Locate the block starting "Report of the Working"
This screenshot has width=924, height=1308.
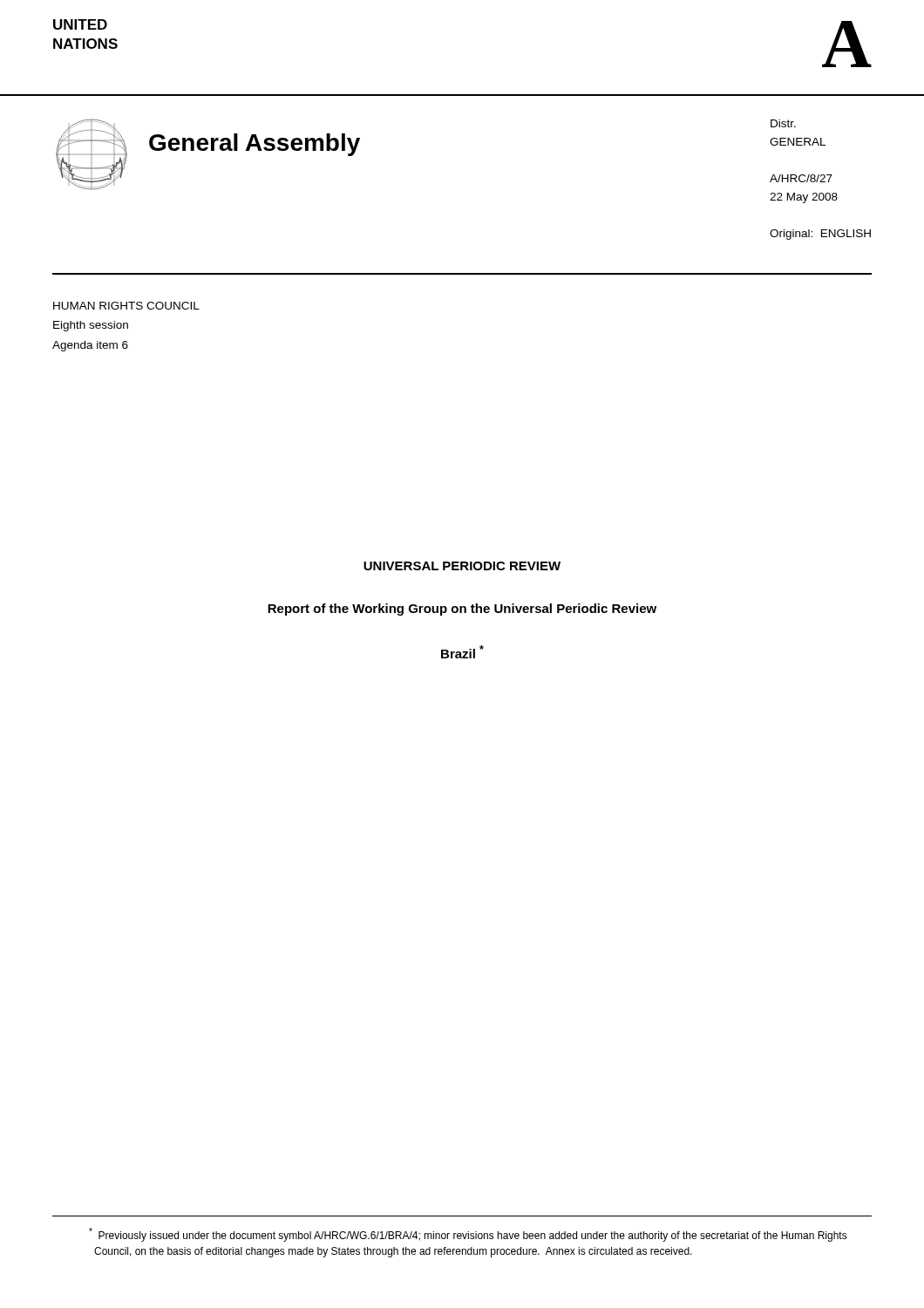pos(462,608)
